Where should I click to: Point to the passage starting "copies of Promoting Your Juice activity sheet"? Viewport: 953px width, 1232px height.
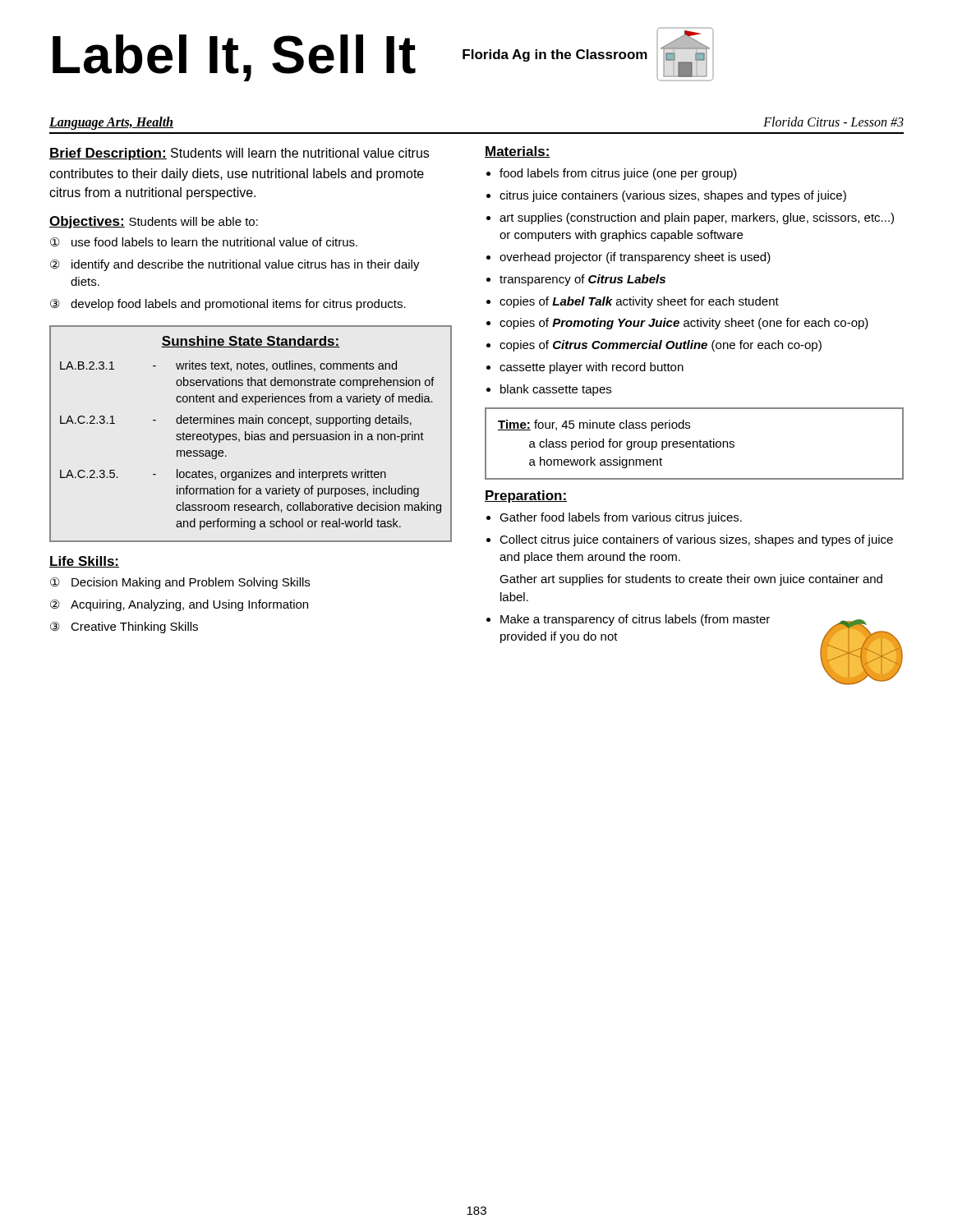click(x=684, y=323)
